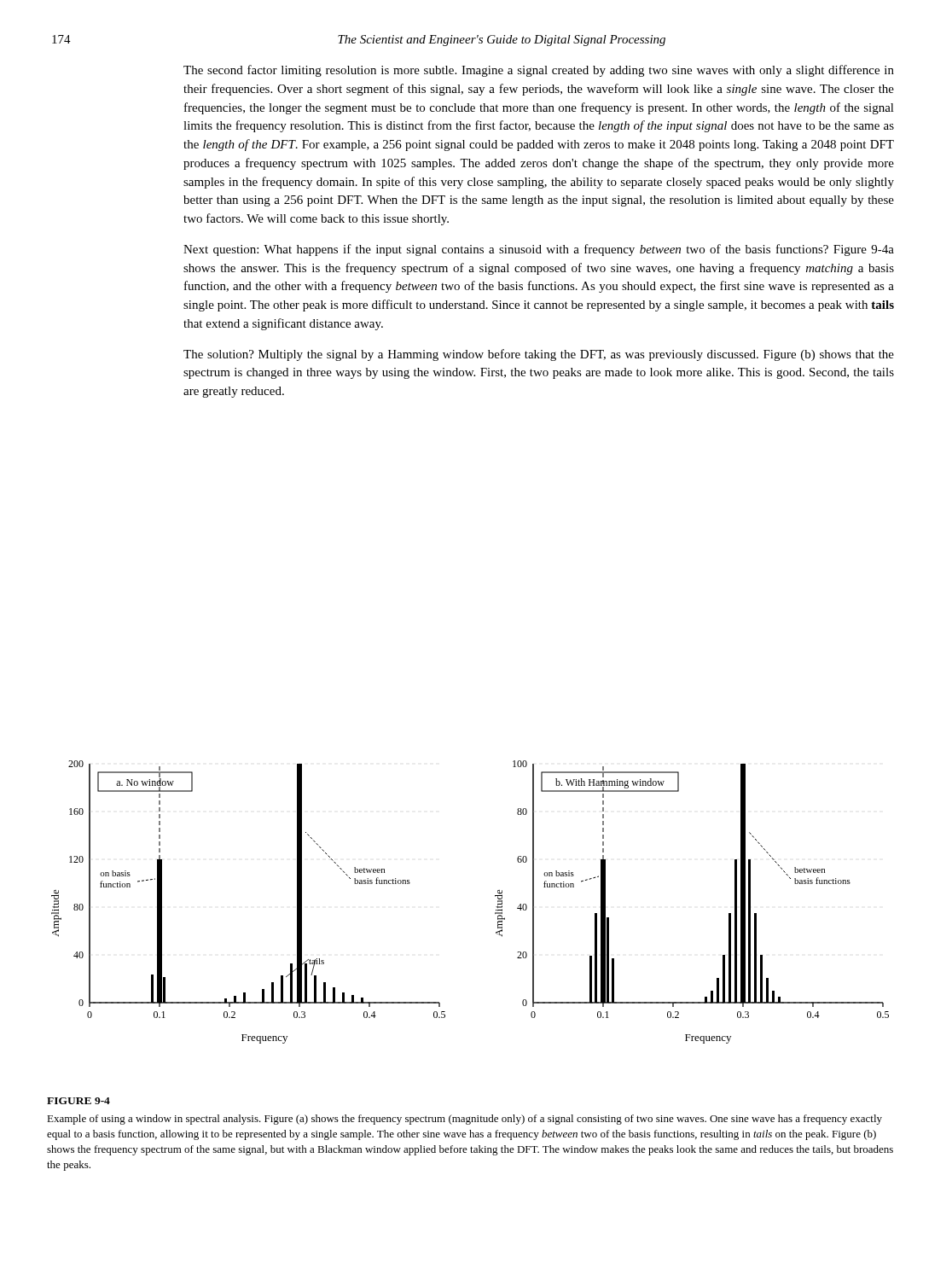
Task: Click the passage that begins "Next question: What"
Action: coord(539,286)
